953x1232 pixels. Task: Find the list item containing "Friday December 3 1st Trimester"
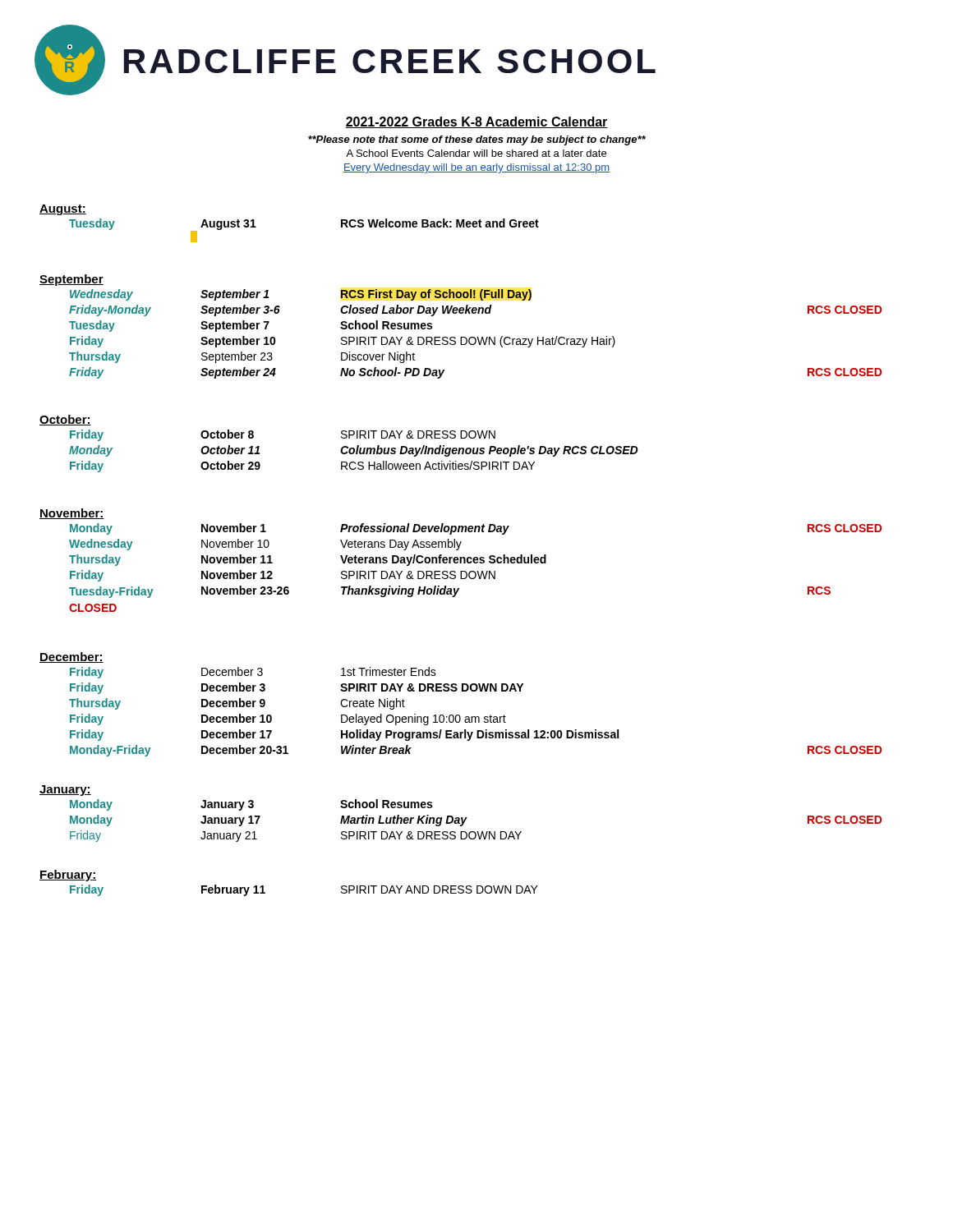tap(476, 672)
